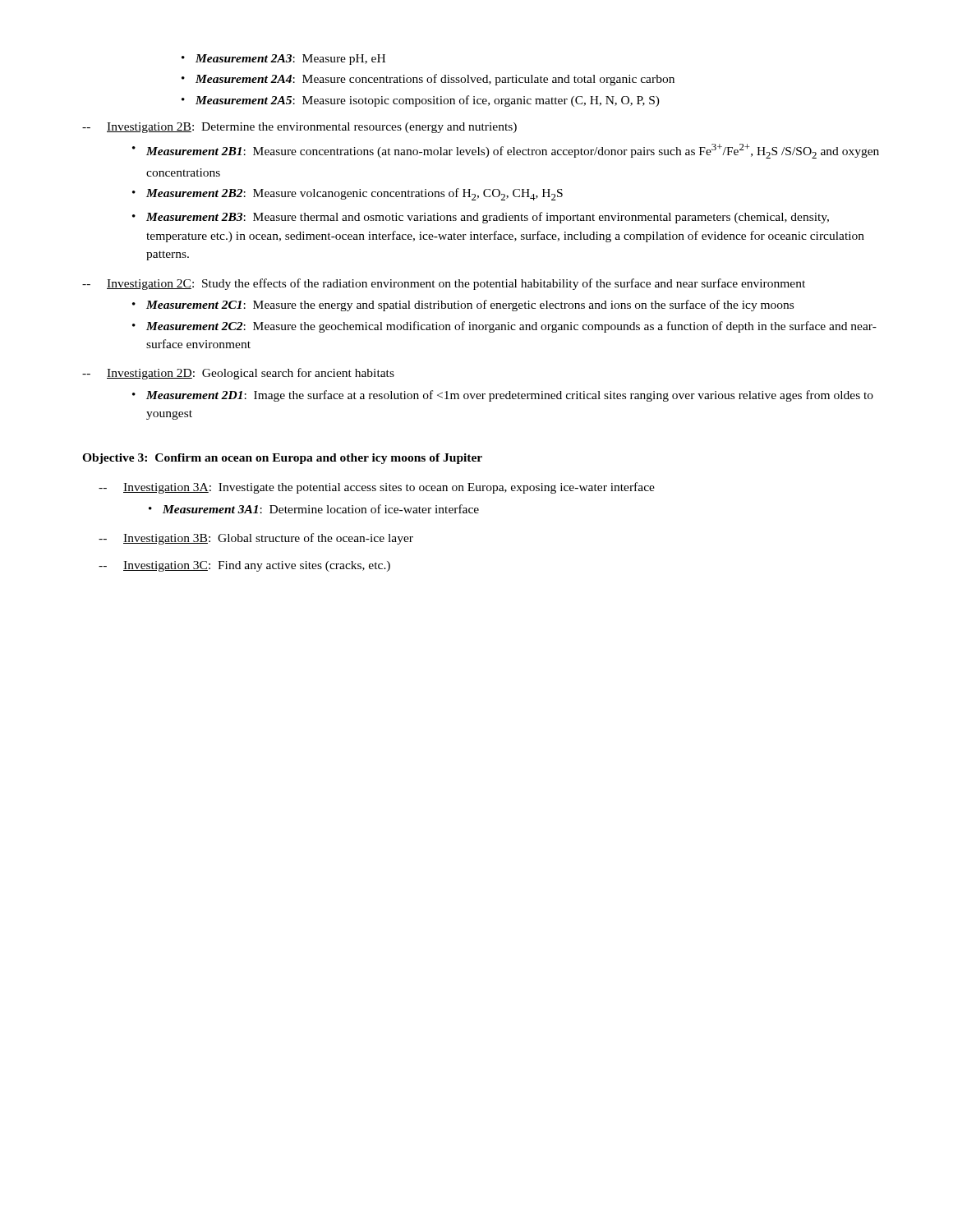Screen dimensions: 1232x953
Task: Navigate to the element starting "• Measurement 2A5: Measure isotopic composition of"
Action: pyautogui.click(x=534, y=100)
